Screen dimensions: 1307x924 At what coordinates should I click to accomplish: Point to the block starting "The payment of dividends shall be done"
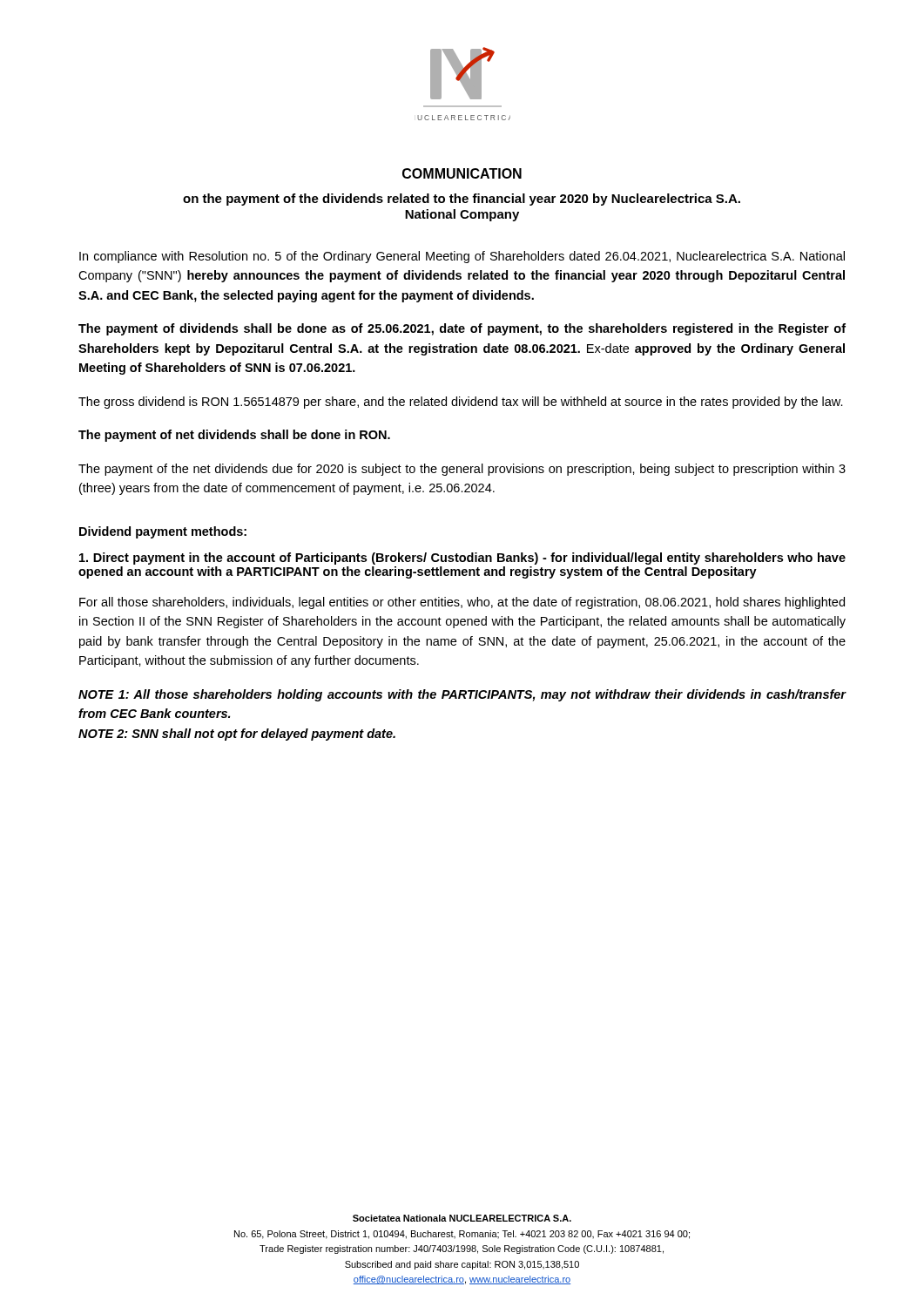[x=462, y=348]
